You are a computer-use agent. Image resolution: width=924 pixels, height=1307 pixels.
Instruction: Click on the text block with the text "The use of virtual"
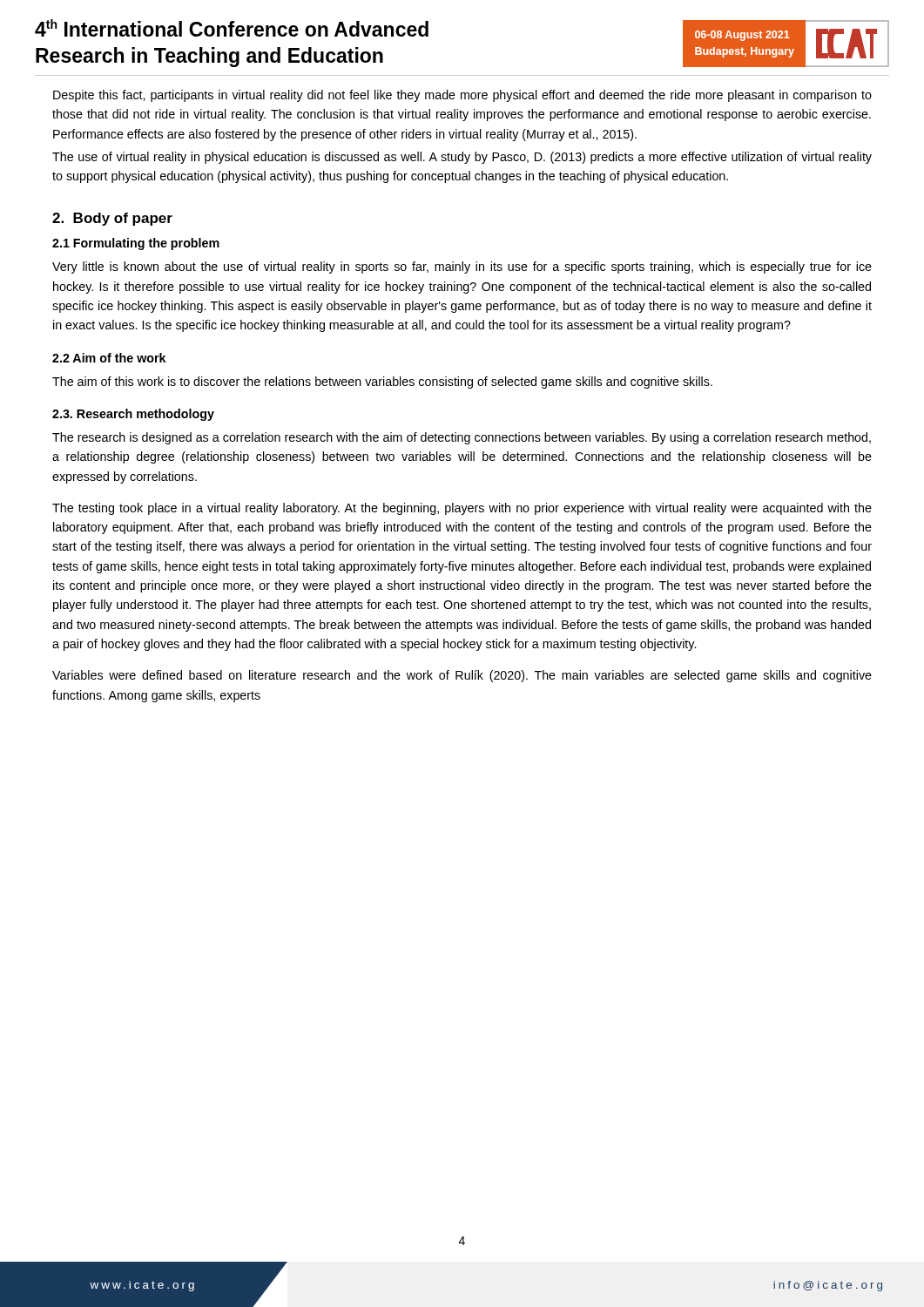(x=462, y=166)
